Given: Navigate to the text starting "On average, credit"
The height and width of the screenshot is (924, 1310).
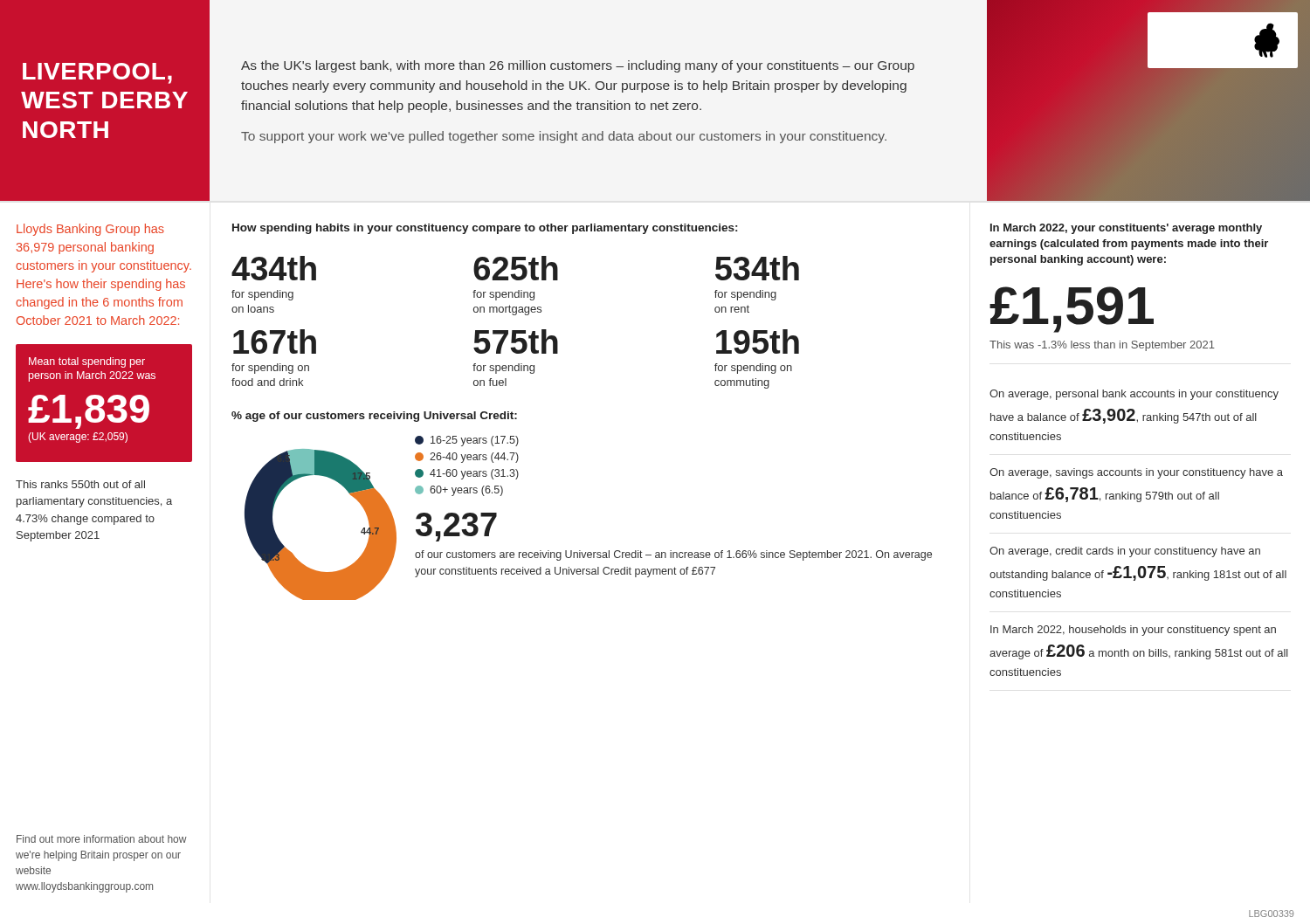Looking at the screenshot, I should (x=1138, y=572).
